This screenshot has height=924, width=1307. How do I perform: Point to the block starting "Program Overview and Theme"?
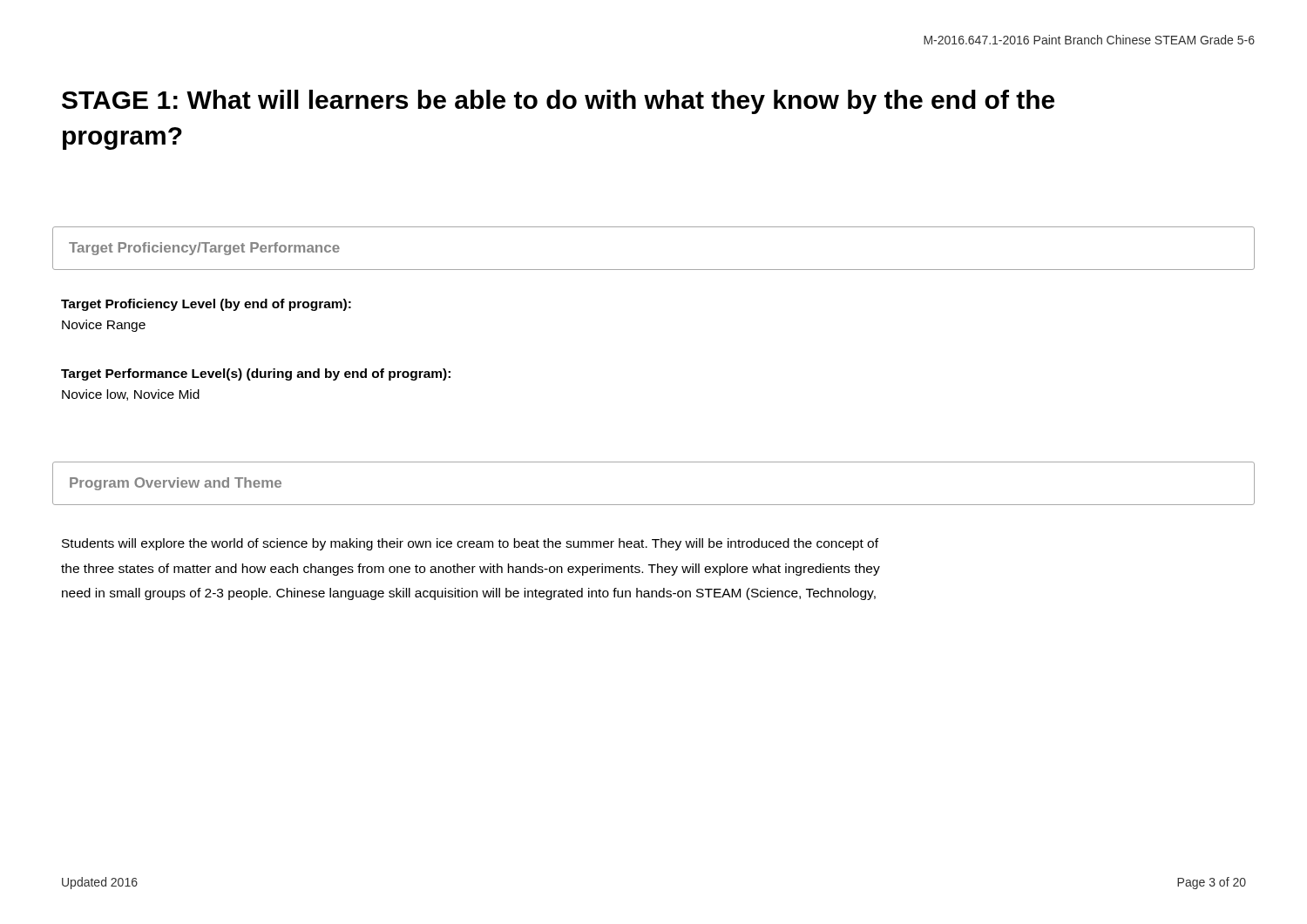[x=175, y=483]
